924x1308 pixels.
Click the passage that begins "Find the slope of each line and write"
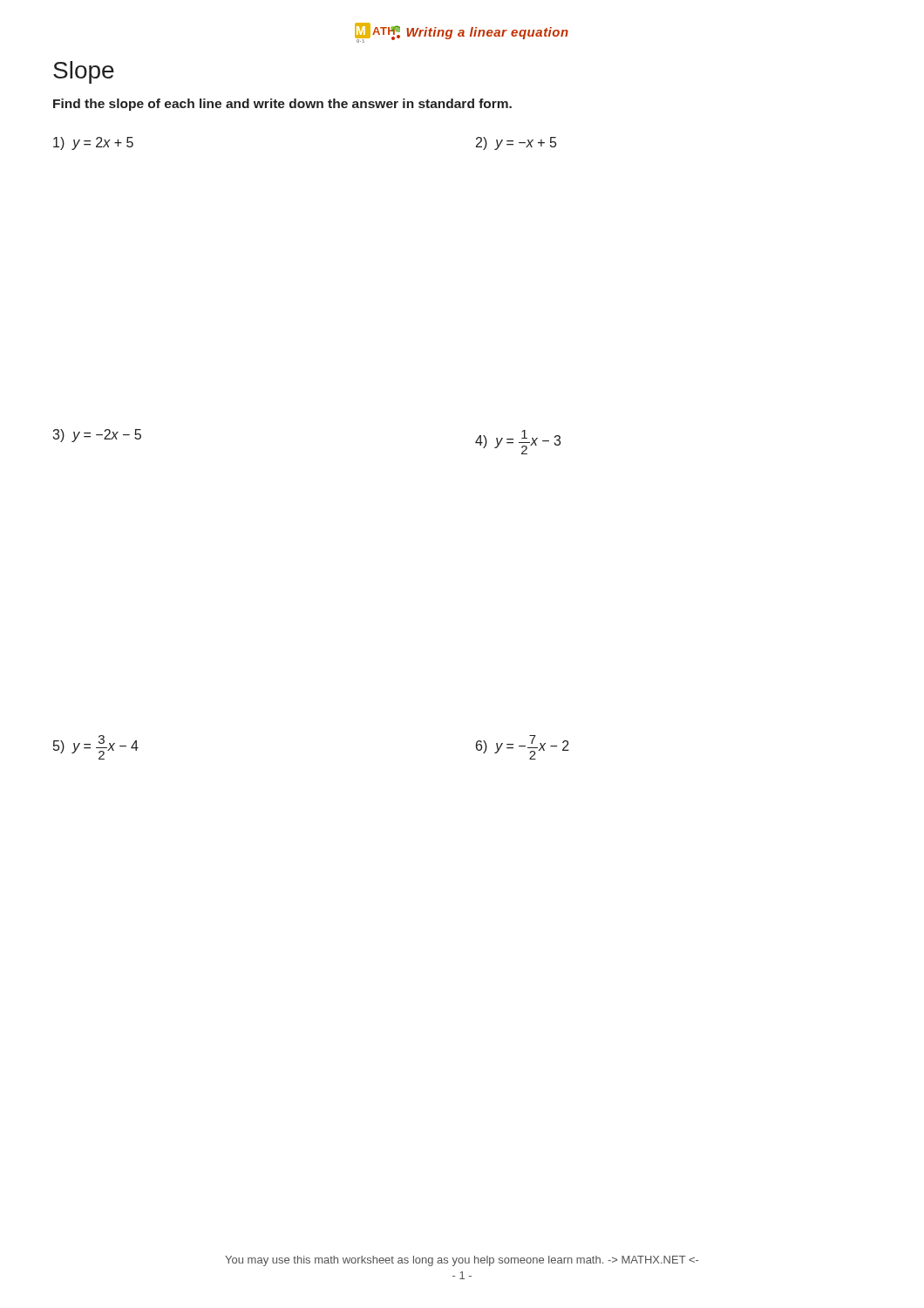point(282,103)
